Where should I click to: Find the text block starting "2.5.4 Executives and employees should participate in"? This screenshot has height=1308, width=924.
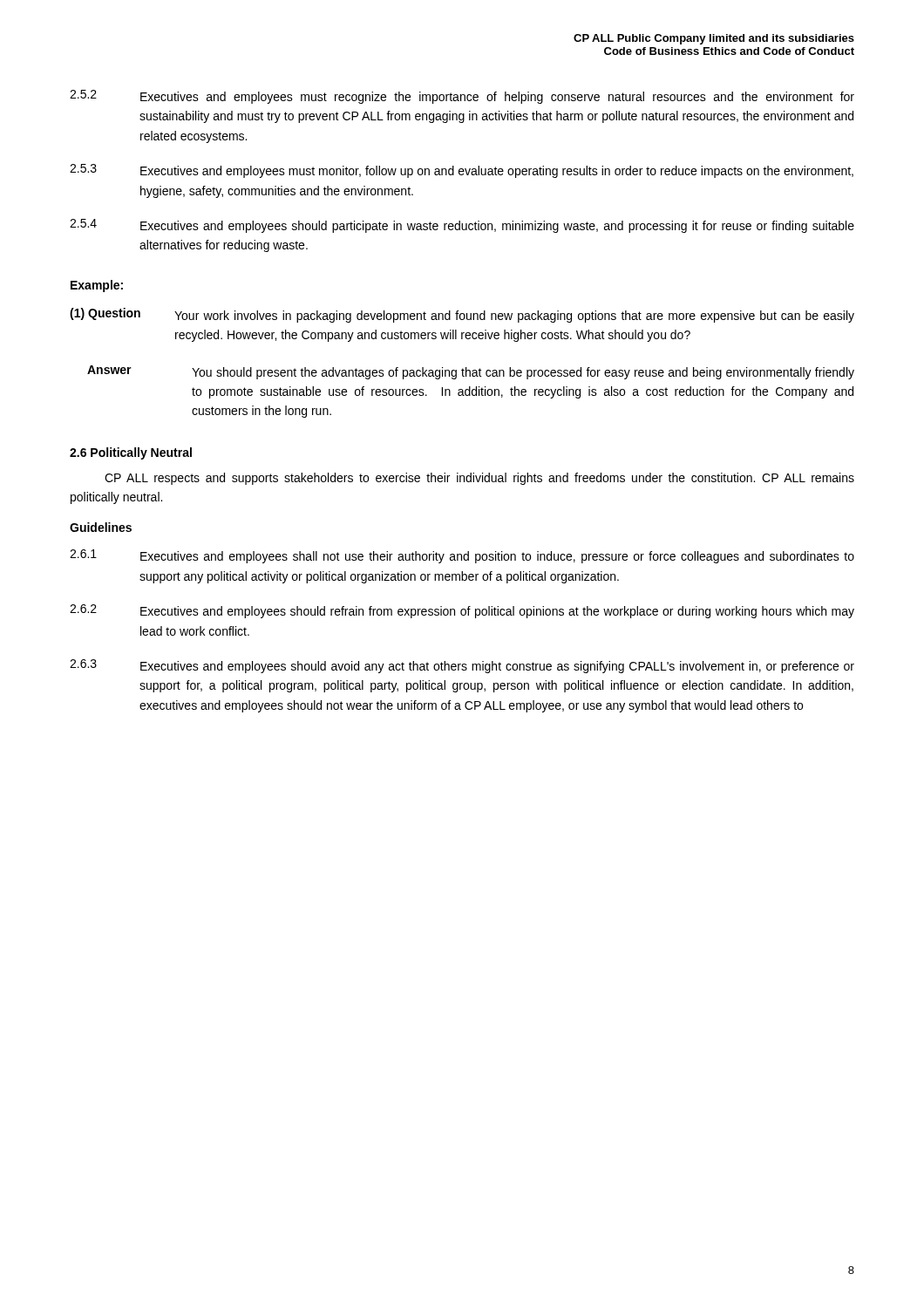tap(462, 236)
